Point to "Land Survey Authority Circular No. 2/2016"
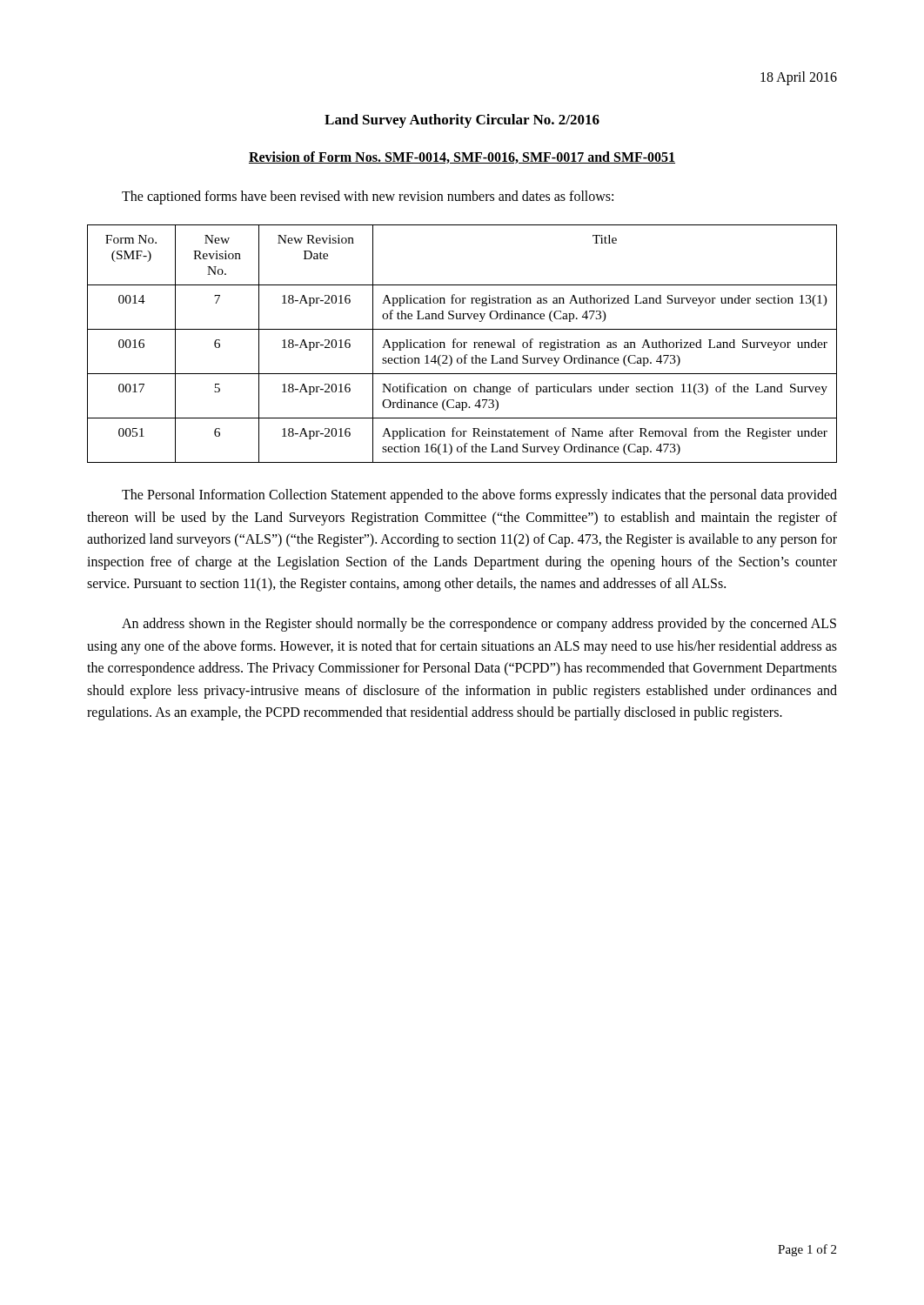The width and height of the screenshot is (924, 1305). click(x=462, y=120)
